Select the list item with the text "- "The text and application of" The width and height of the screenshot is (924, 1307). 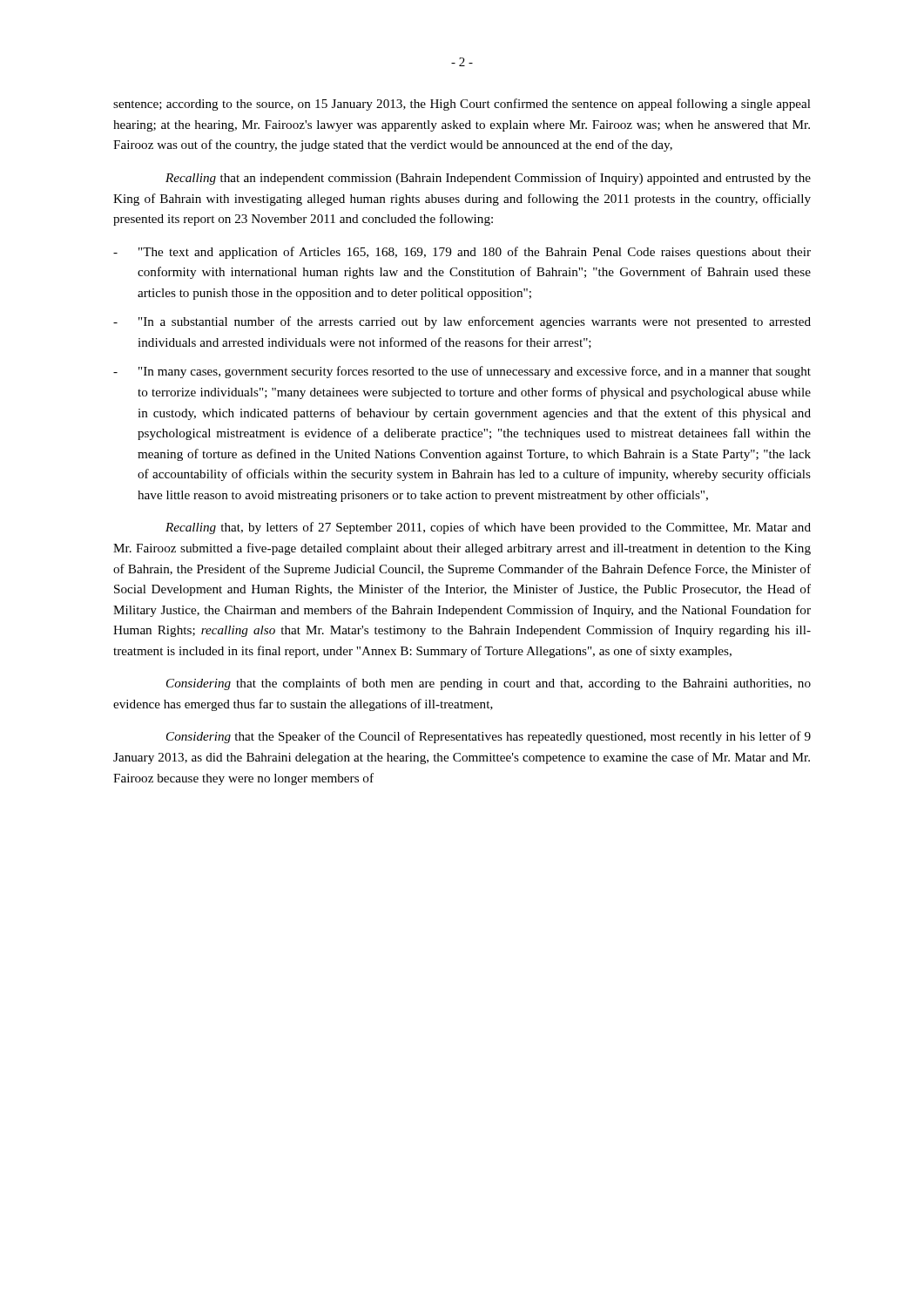tap(462, 272)
